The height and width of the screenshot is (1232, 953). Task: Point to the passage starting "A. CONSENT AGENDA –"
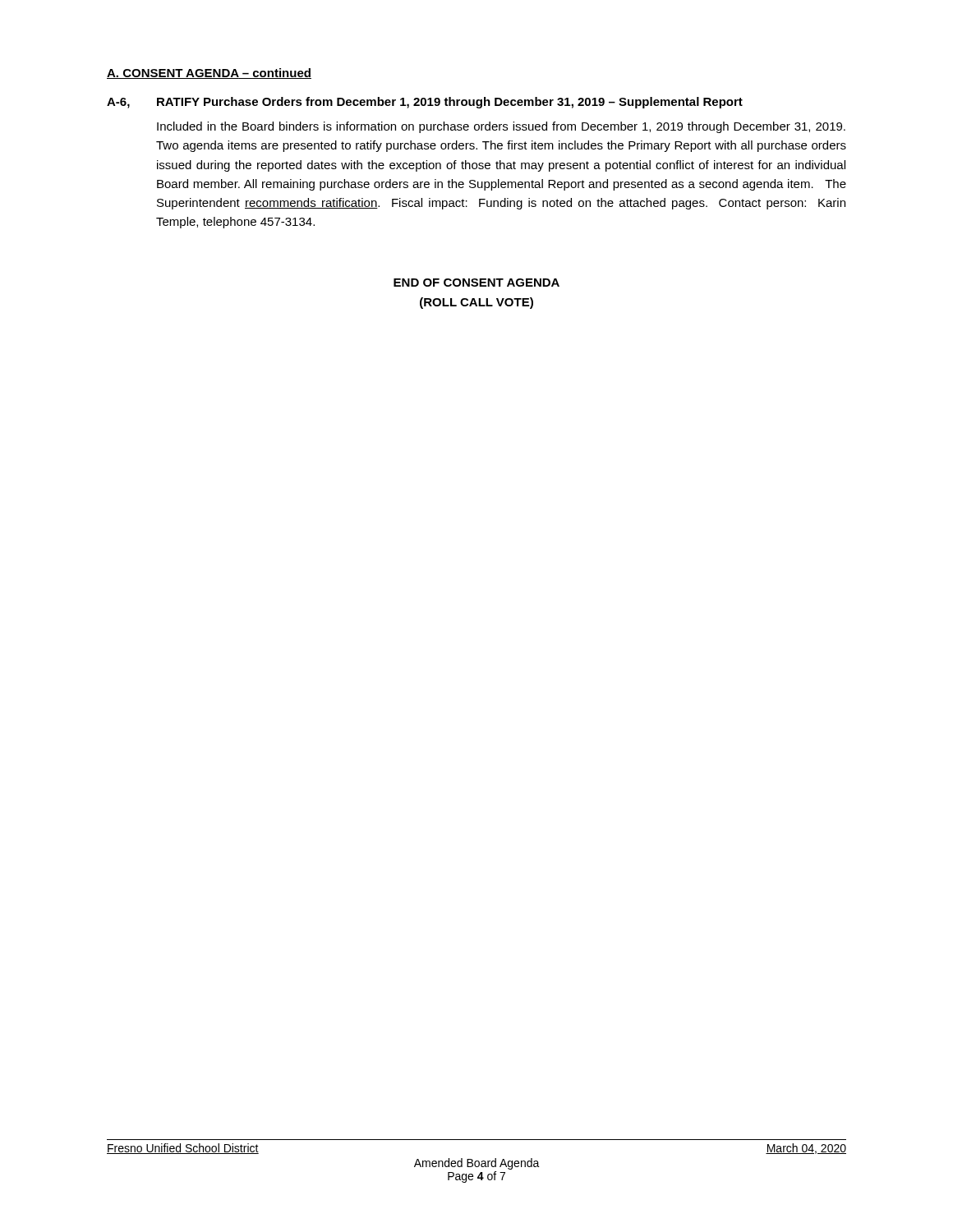(x=209, y=73)
